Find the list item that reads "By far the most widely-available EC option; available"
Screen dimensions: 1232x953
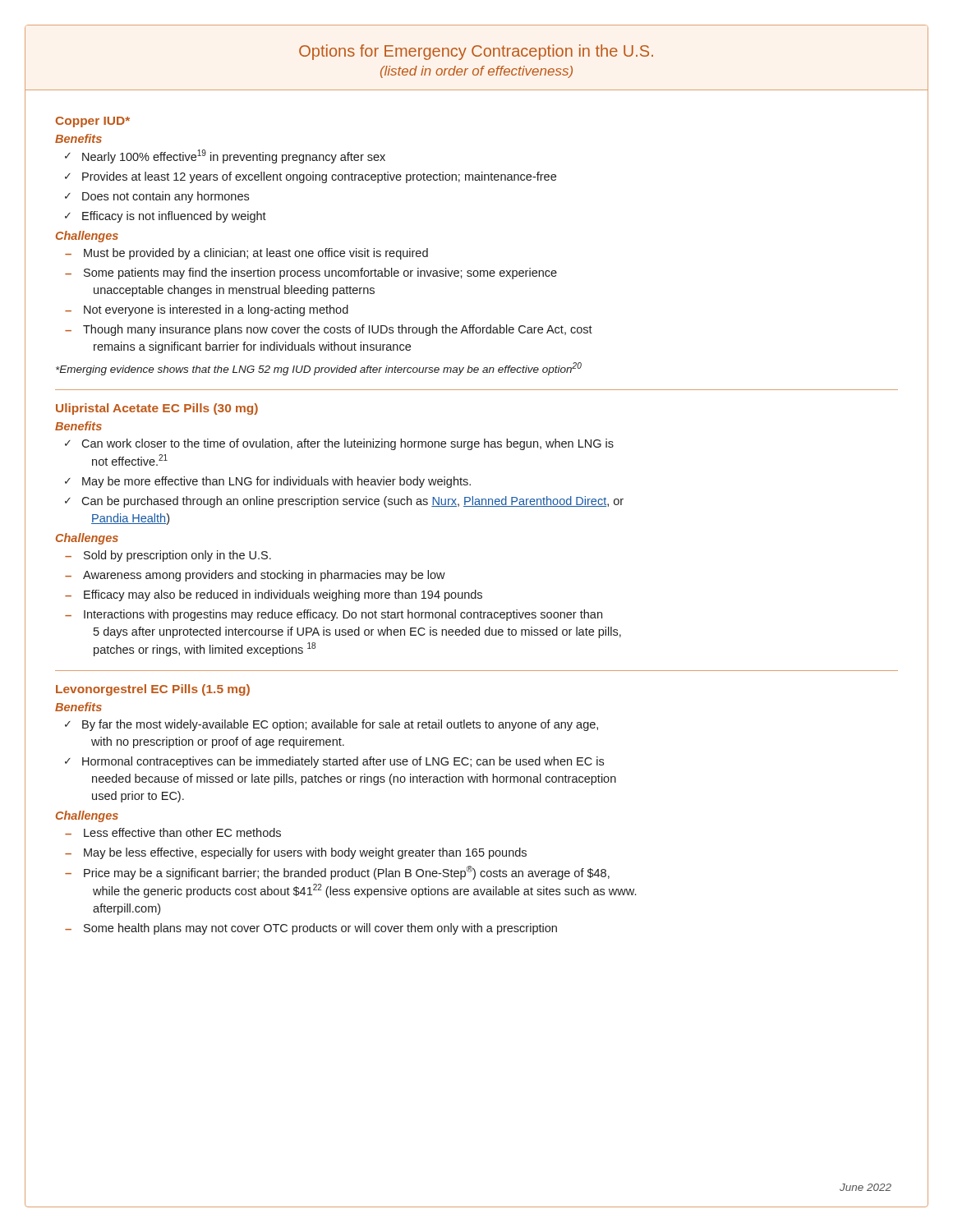(x=340, y=733)
